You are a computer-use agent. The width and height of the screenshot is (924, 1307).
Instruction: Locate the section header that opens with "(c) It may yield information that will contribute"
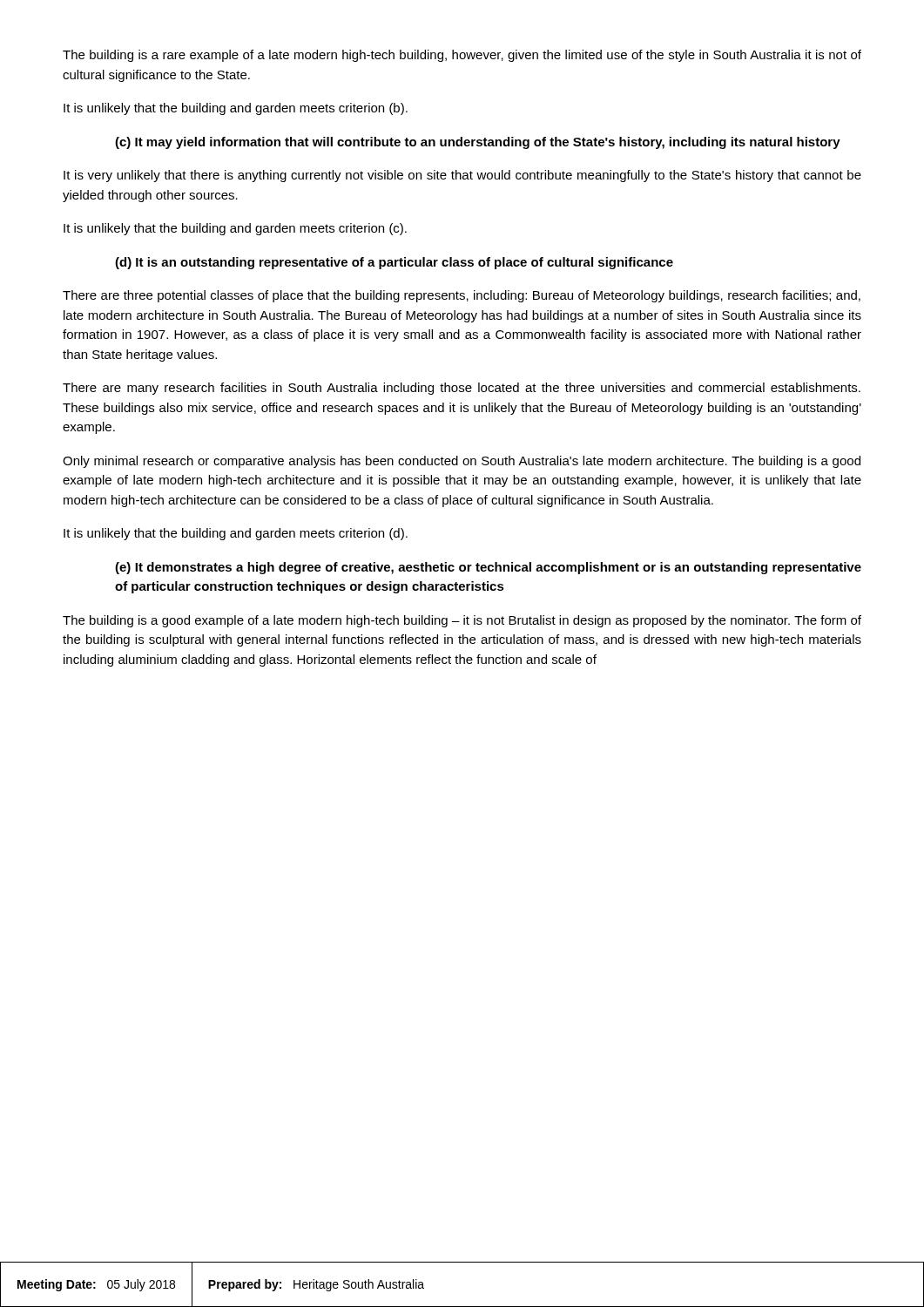point(477,141)
